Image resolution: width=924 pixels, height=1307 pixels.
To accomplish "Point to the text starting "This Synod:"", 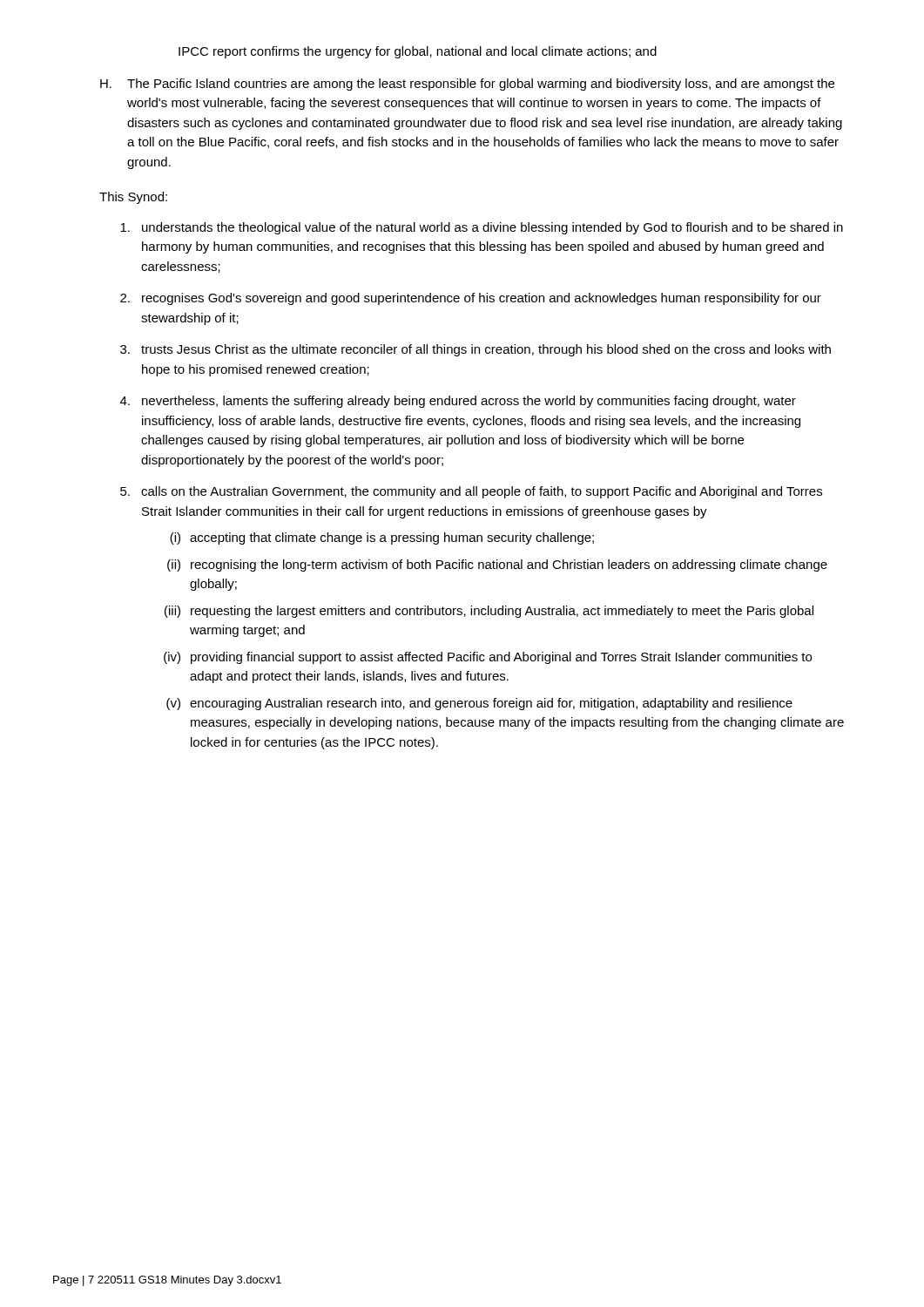I will 134,197.
